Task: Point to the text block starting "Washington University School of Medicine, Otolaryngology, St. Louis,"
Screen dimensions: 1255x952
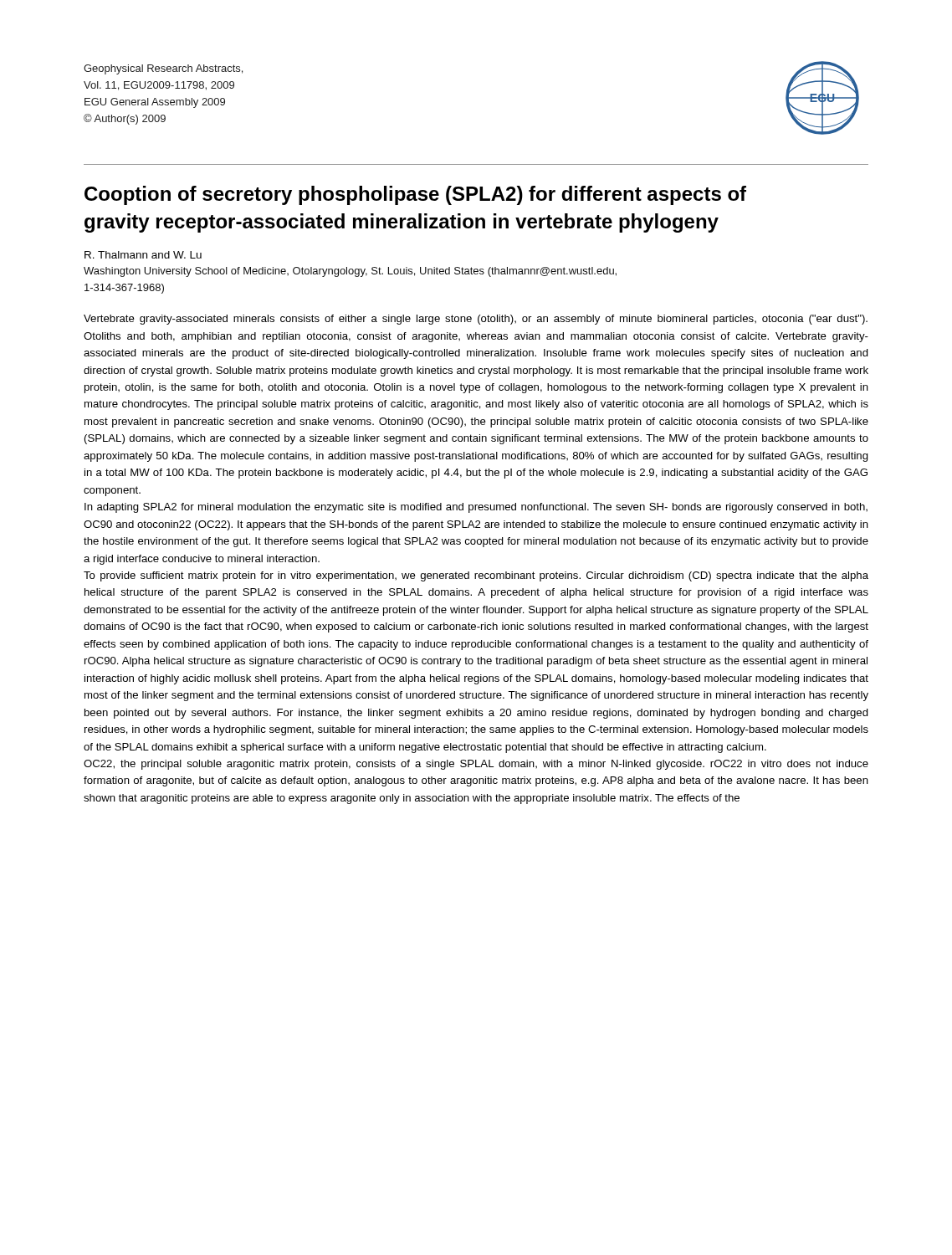Action: click(x=351, y=279)
